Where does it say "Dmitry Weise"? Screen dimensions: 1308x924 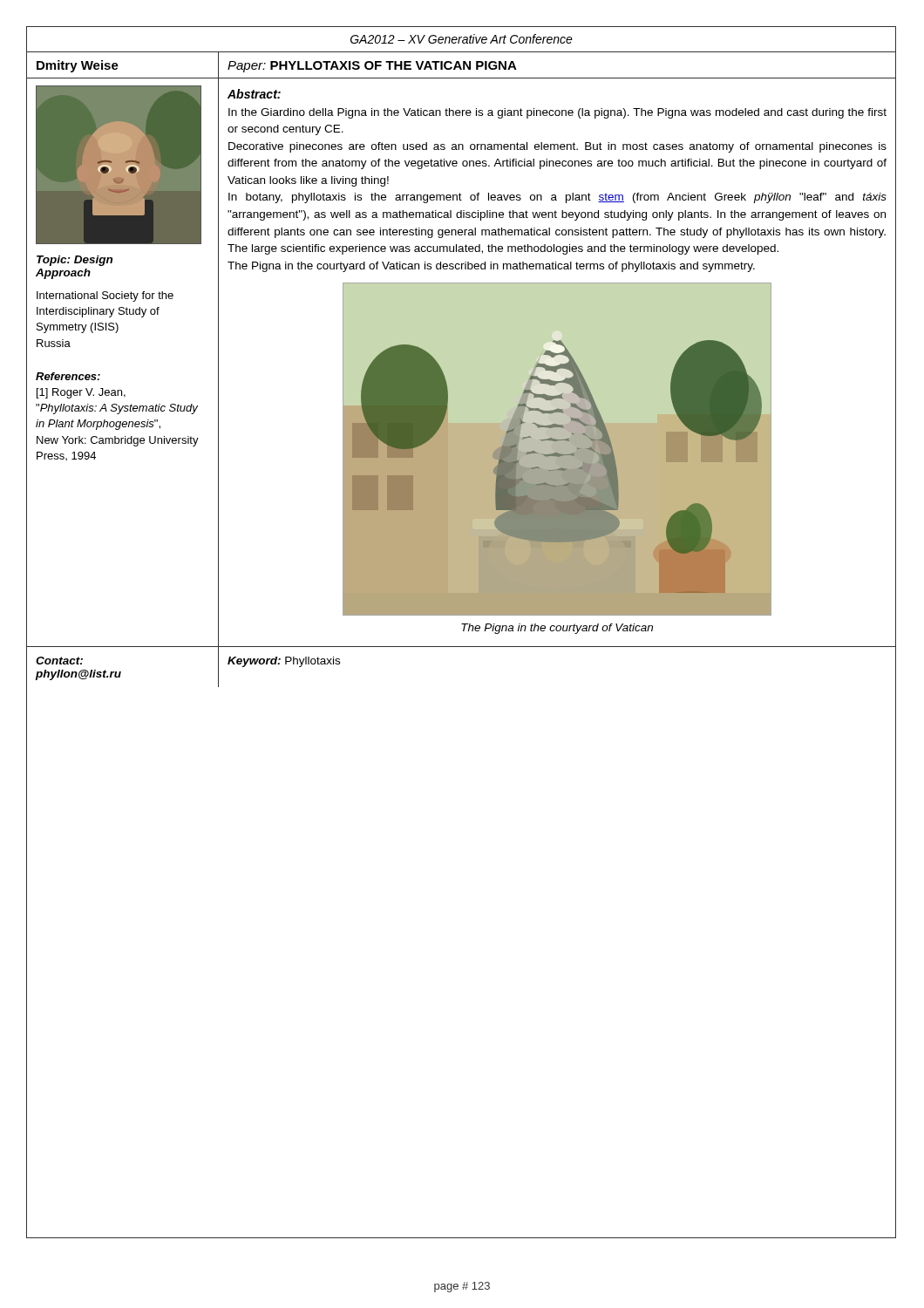click(77, 65)
